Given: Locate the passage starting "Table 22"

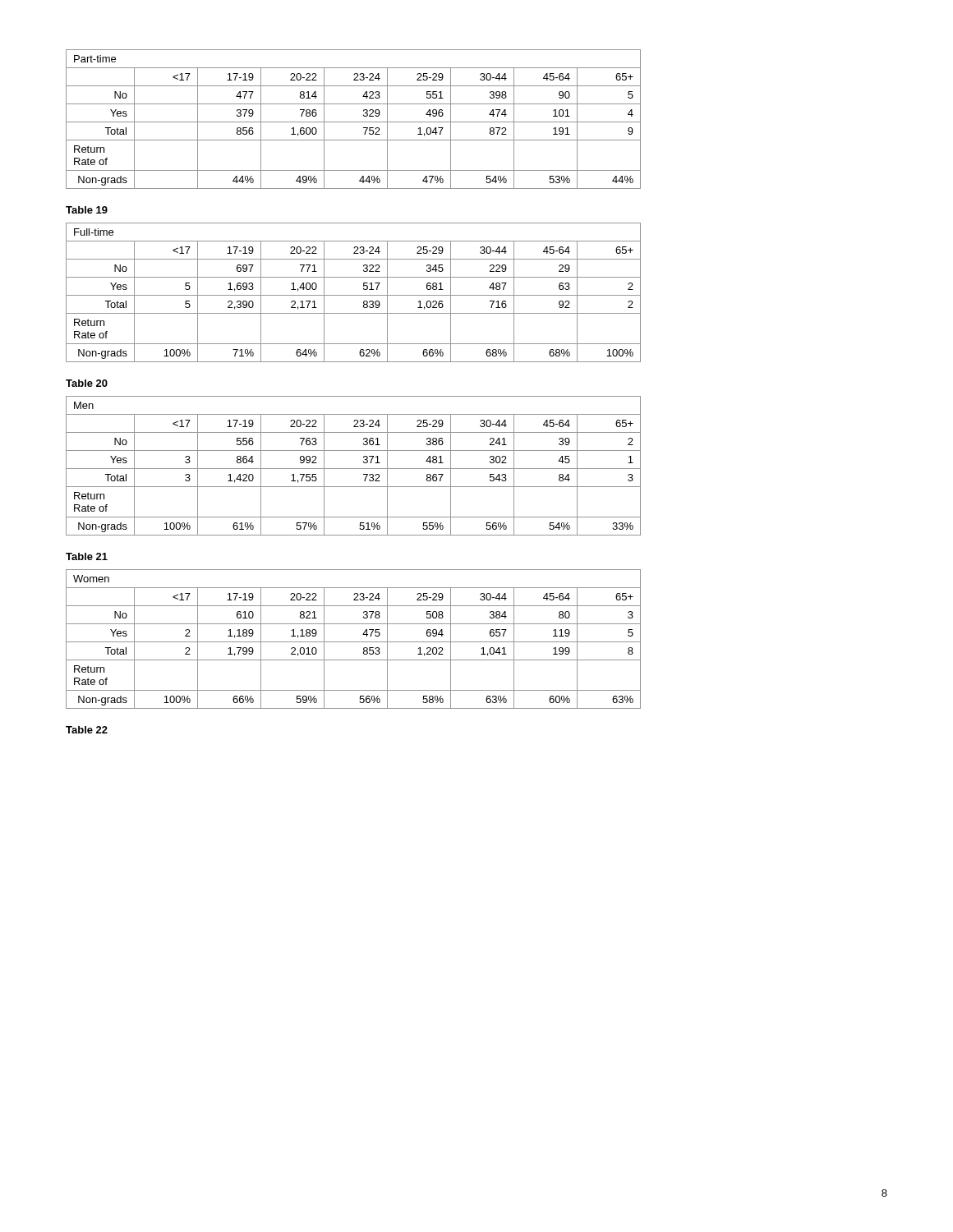Looking at the screenshot, I should tap(87, 730).
